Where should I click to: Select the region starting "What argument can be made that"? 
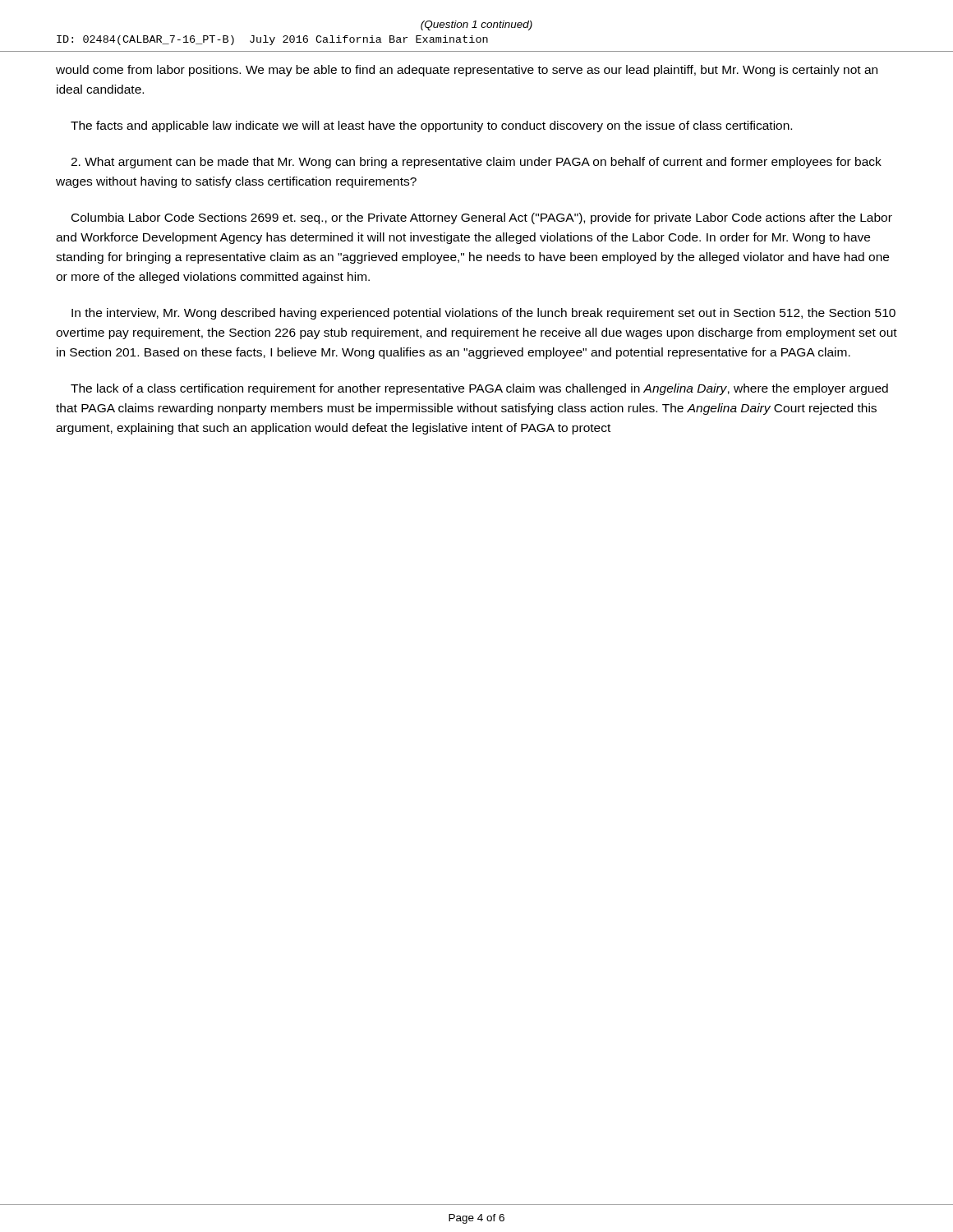coord(469,171)
